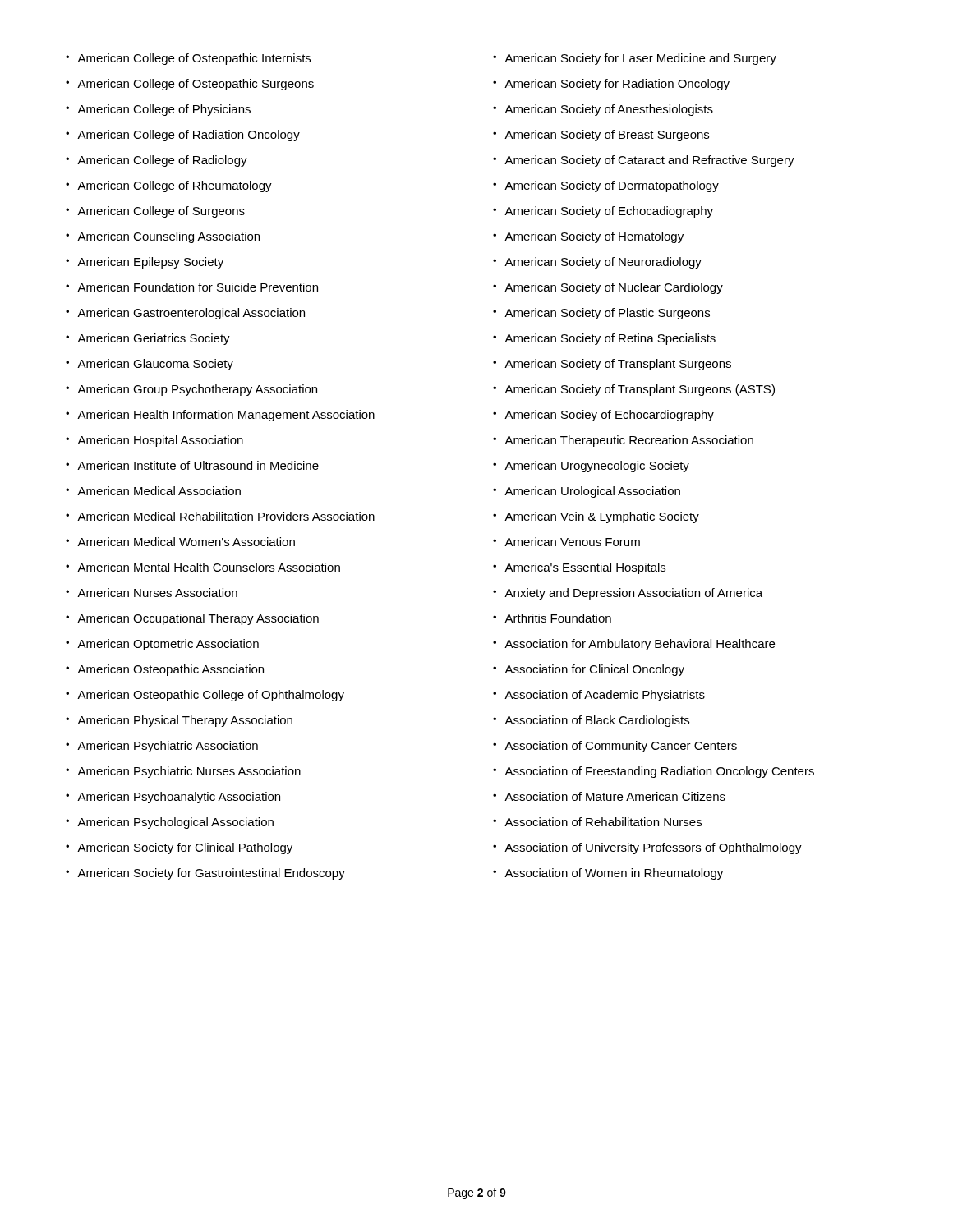This screenshot has width=953, height=1232.
Task: Select the list item that reads "American Urogynecologic Society"
Action: point(597,465)
